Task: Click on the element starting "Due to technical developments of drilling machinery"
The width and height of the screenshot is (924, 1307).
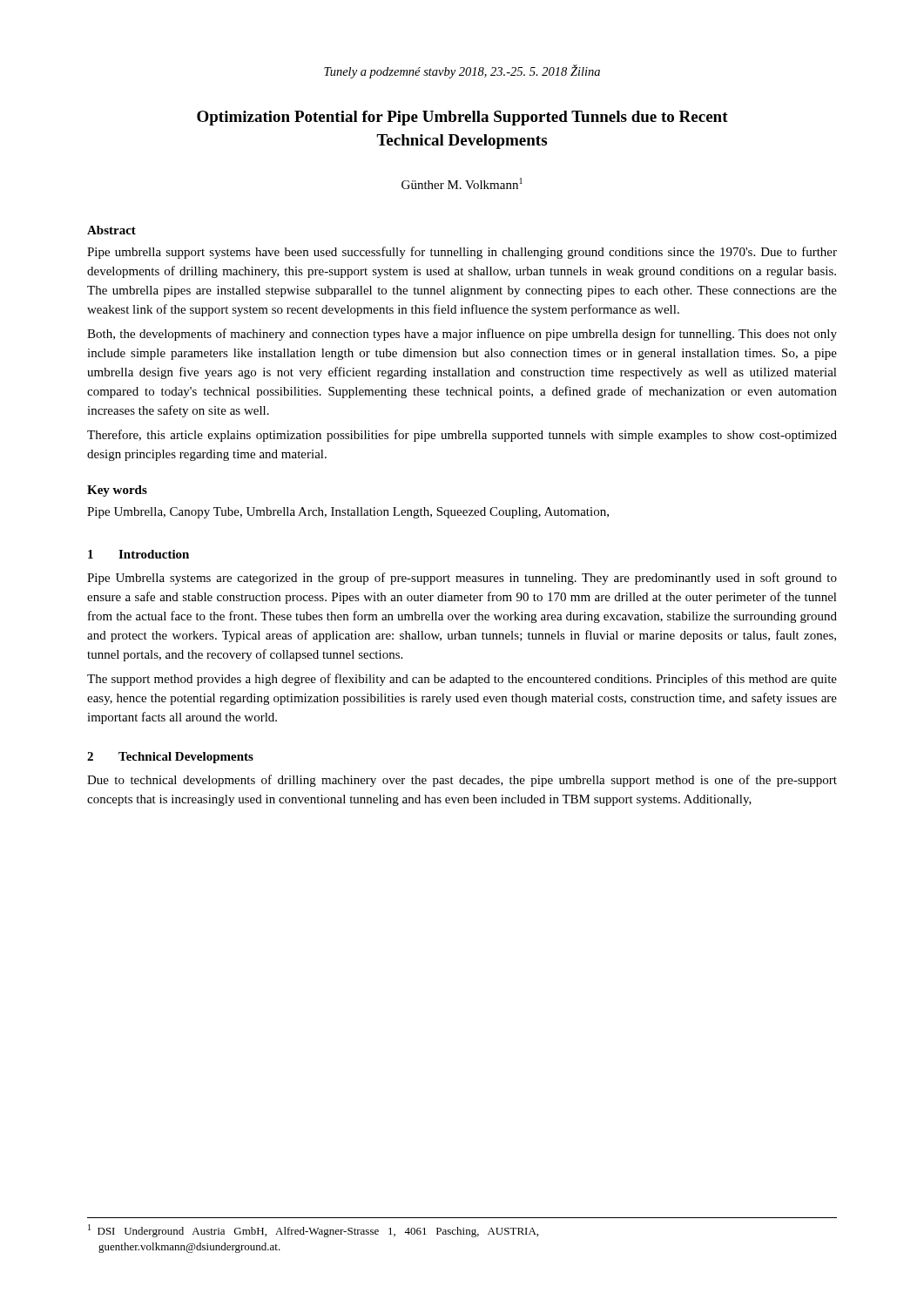Action: [x=462, y=789]
